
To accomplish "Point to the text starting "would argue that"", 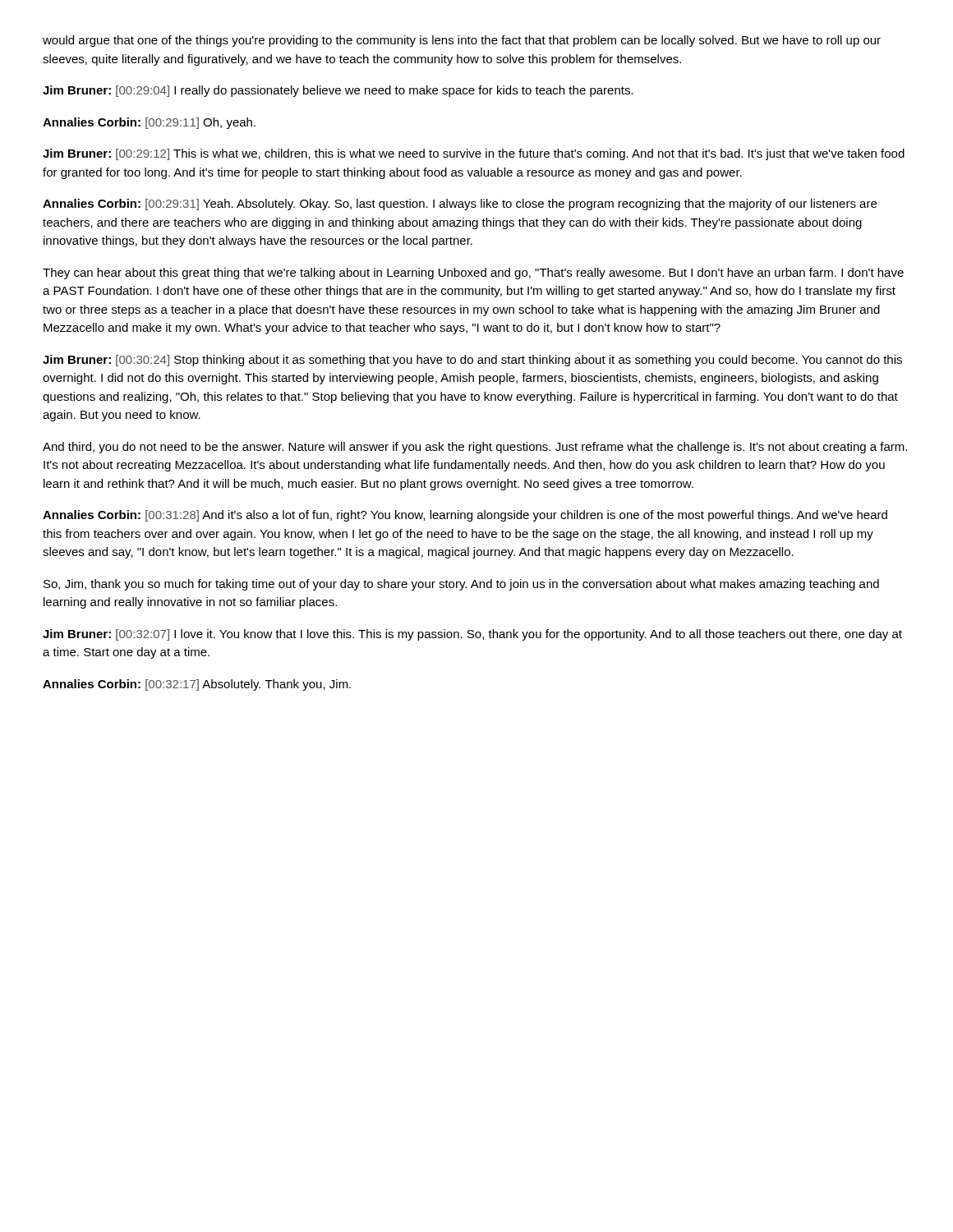I will point(462,49).
